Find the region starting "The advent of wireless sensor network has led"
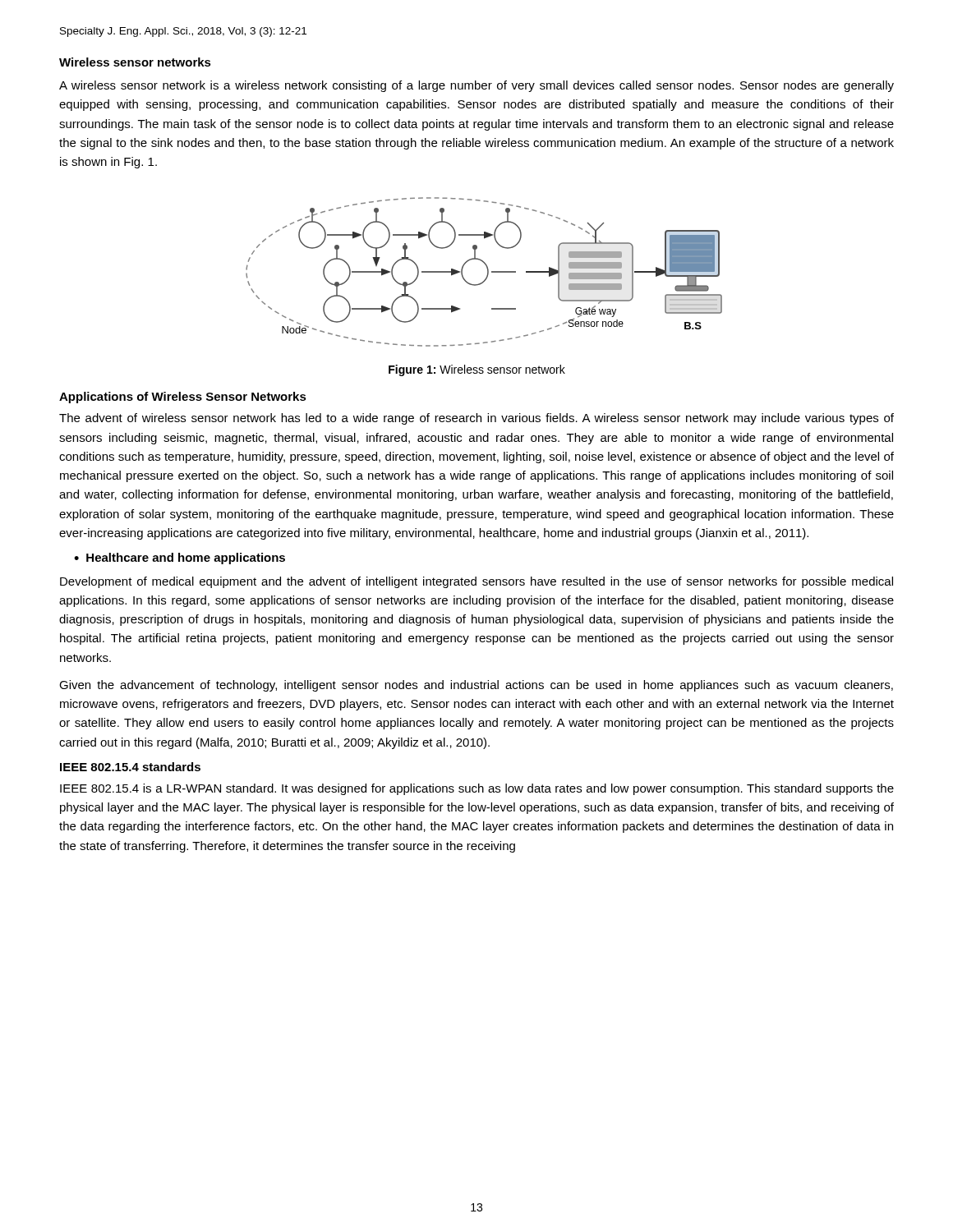 476,475
